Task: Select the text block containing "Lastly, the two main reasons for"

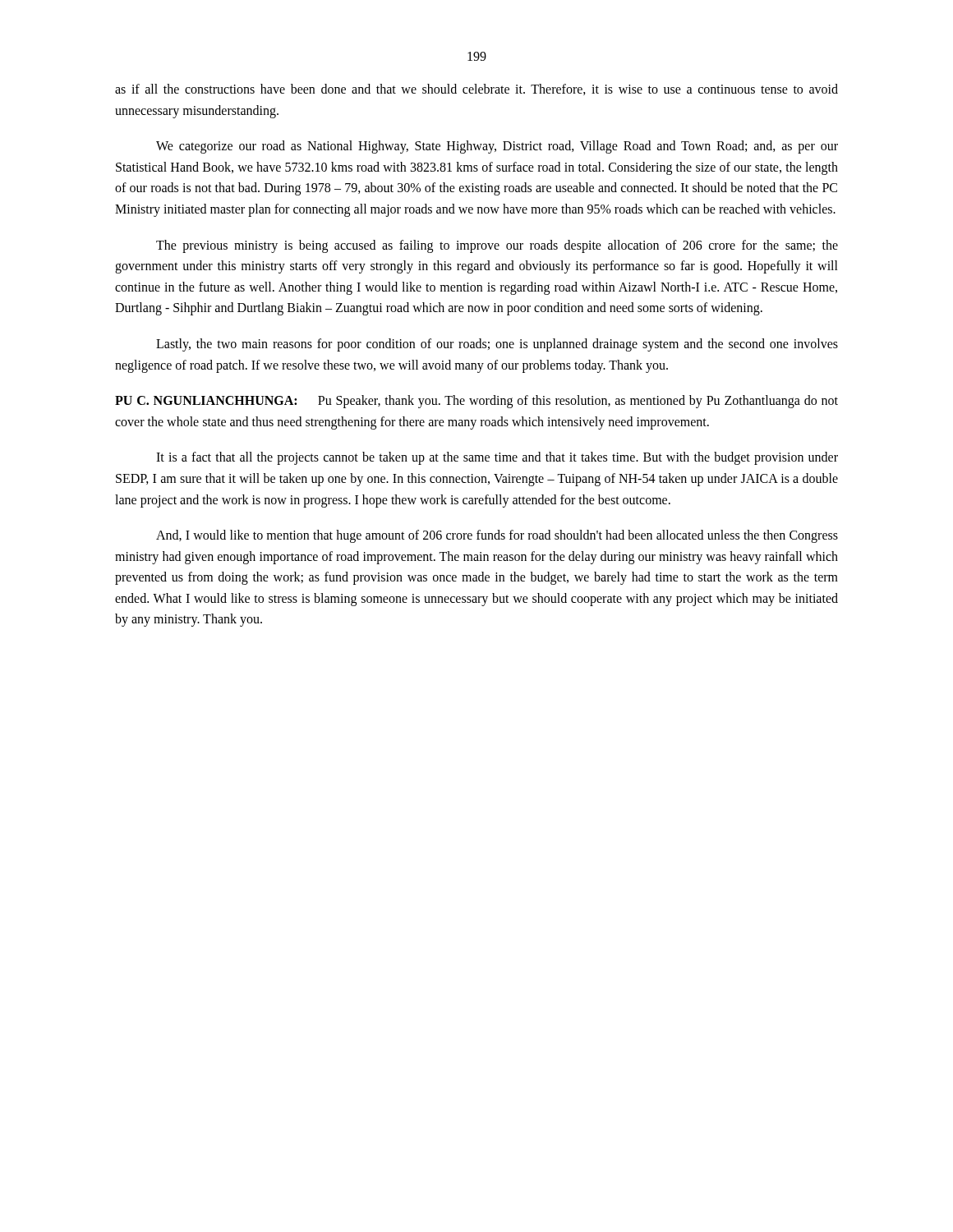Action: (476, 354)
